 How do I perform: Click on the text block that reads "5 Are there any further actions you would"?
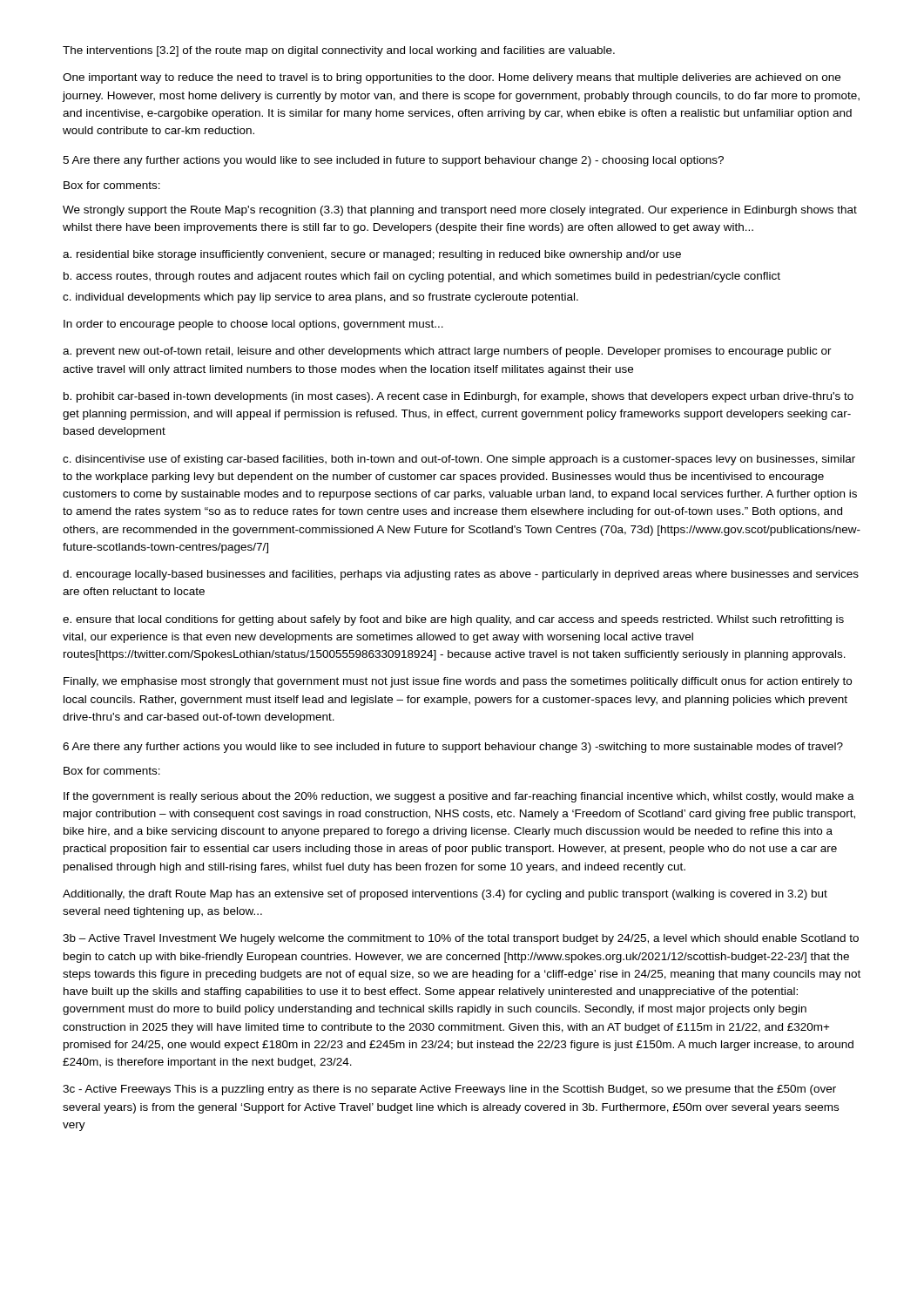click(x=393, y=160)
